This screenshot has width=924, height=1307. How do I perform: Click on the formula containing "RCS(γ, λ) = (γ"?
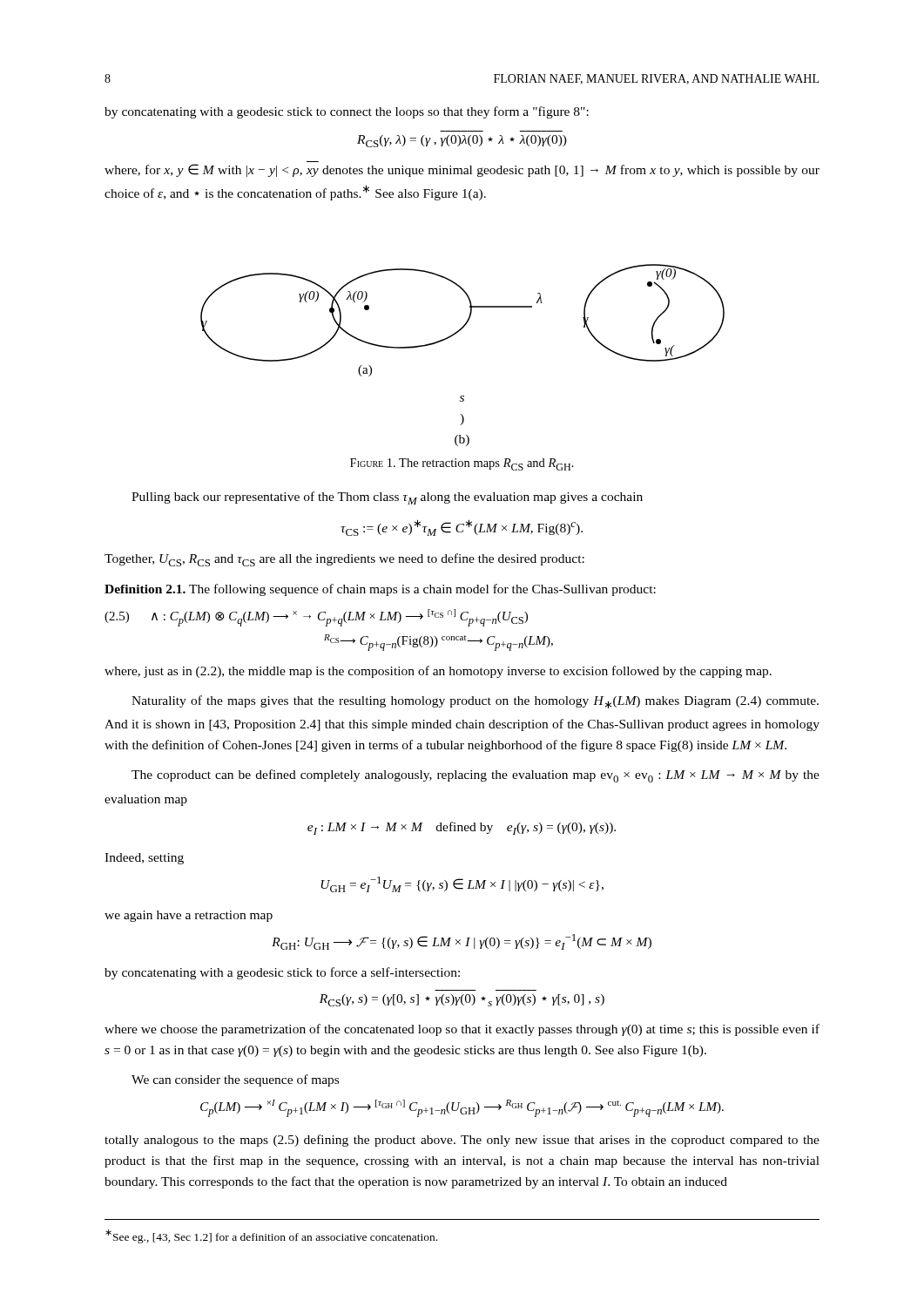tap(462, 141)
